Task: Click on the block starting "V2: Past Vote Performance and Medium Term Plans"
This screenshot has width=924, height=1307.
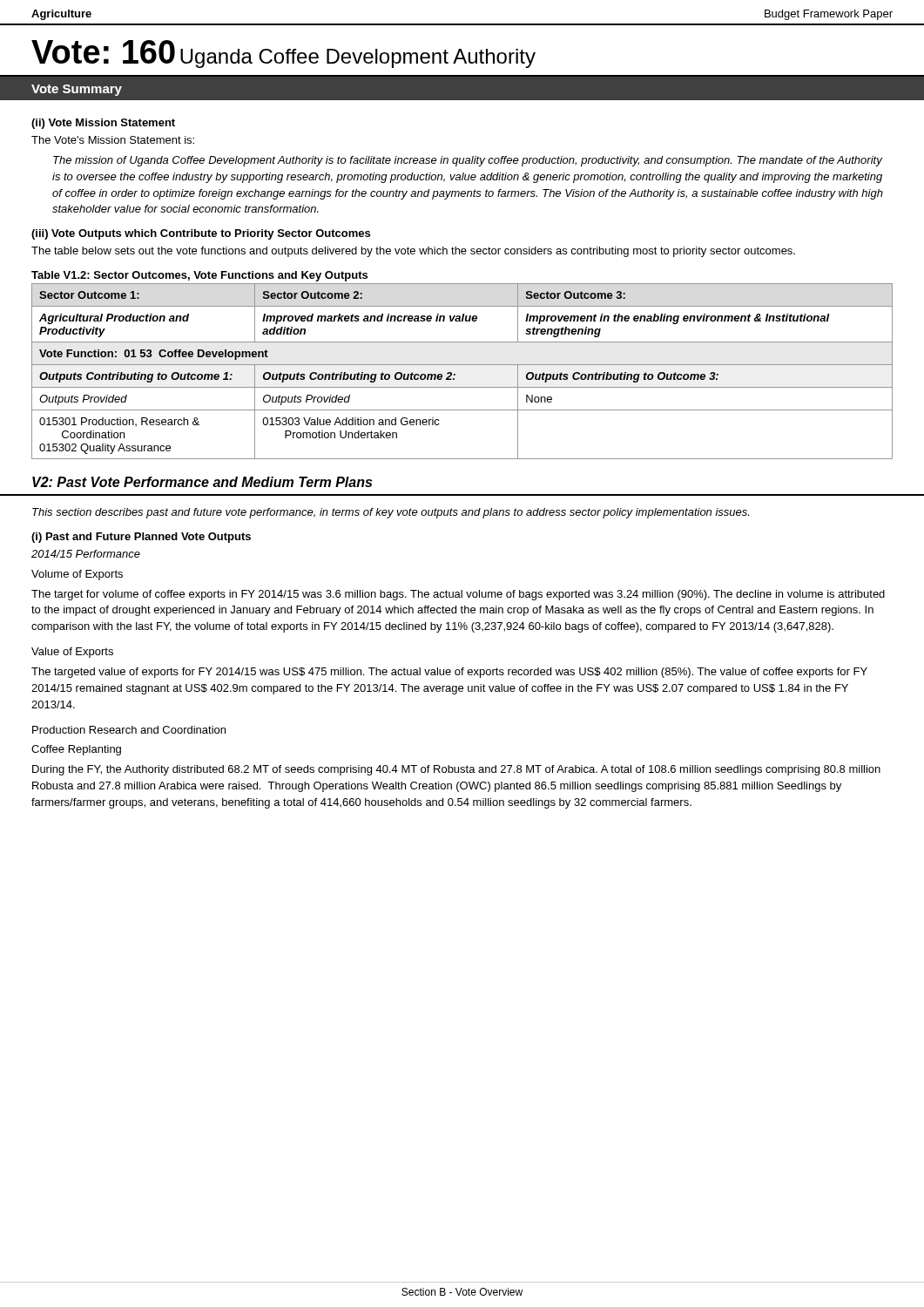Action: [202, 482]
